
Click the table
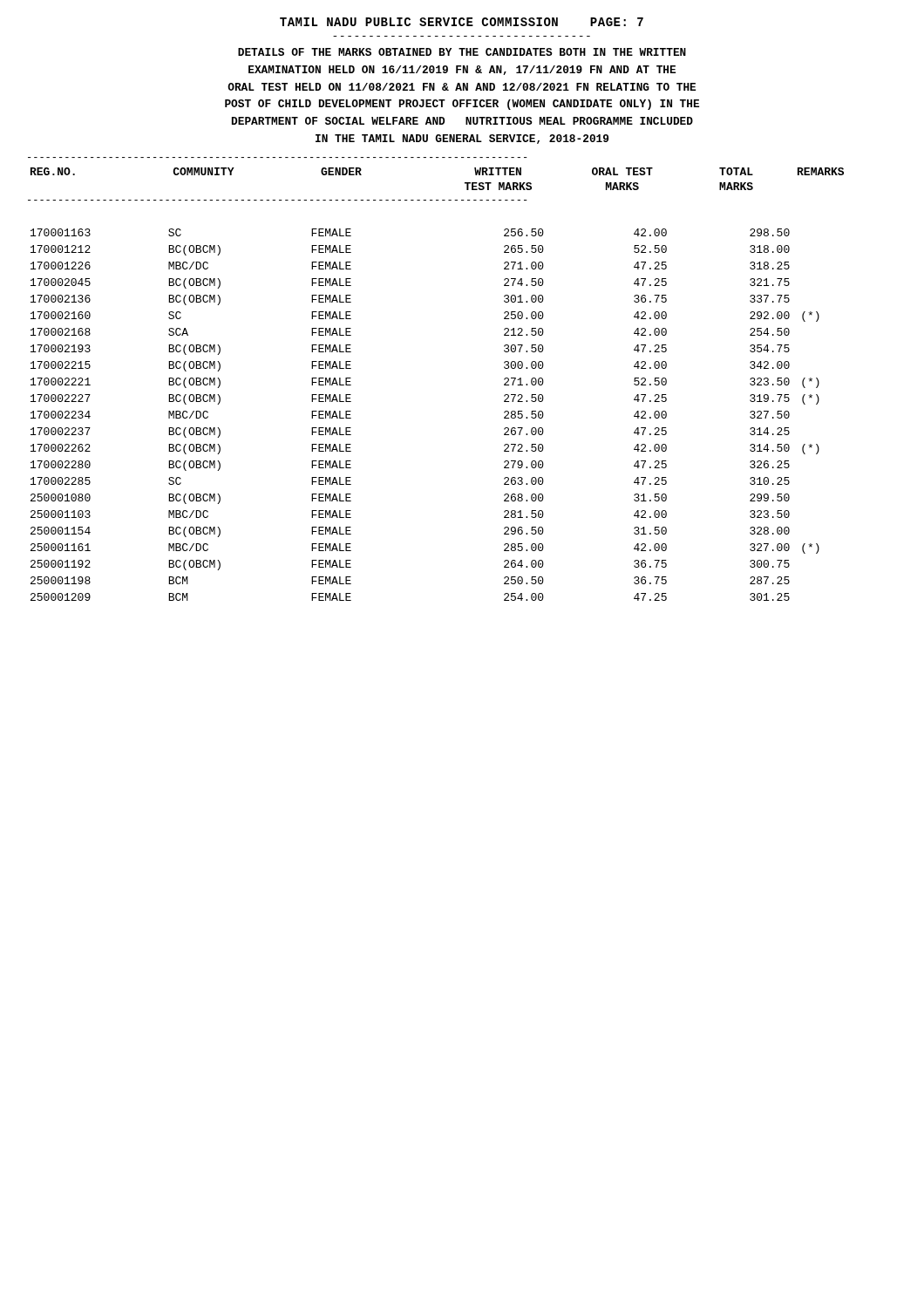[462, 379]
